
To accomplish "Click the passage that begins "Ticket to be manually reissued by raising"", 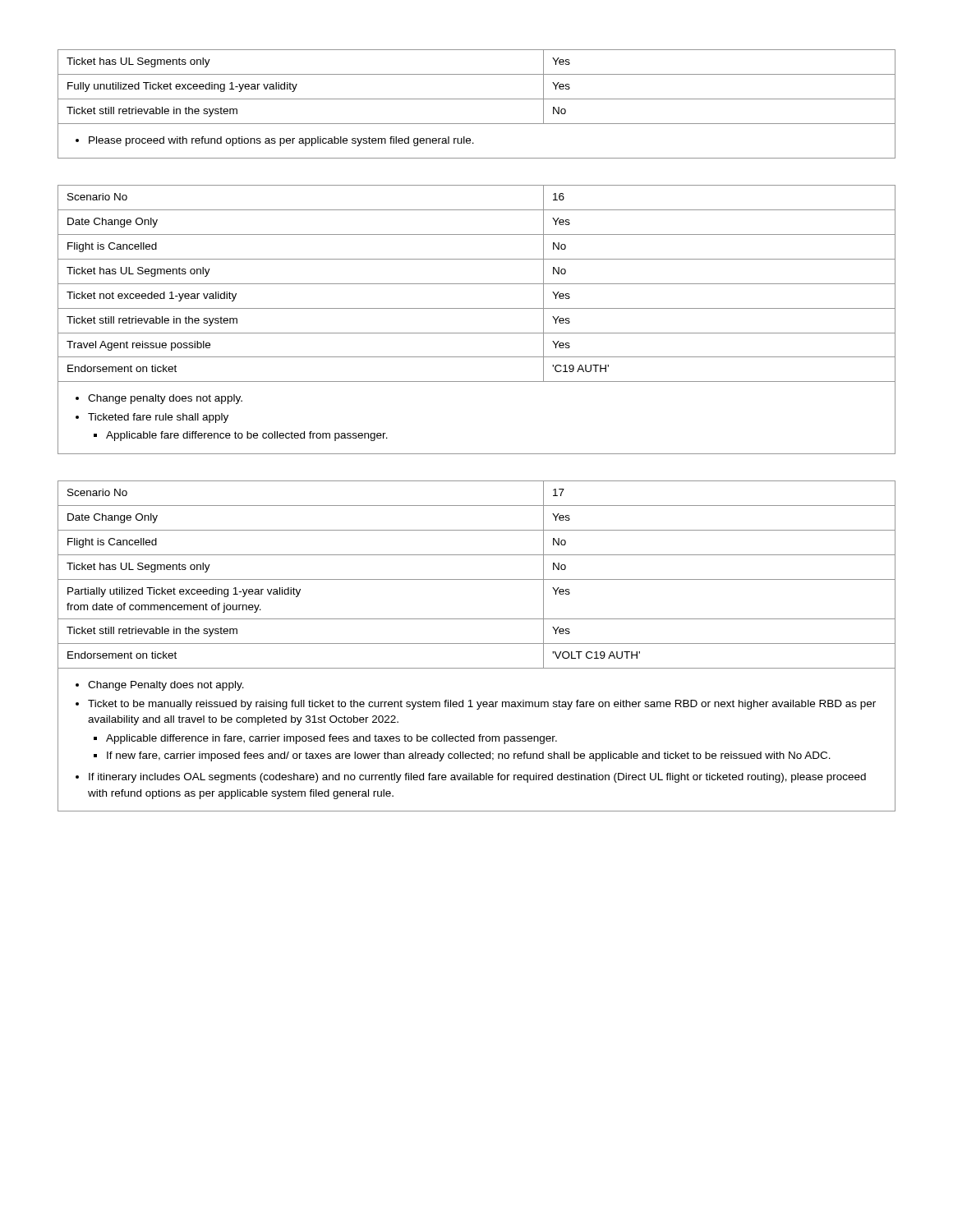I will tap(486, 730).
